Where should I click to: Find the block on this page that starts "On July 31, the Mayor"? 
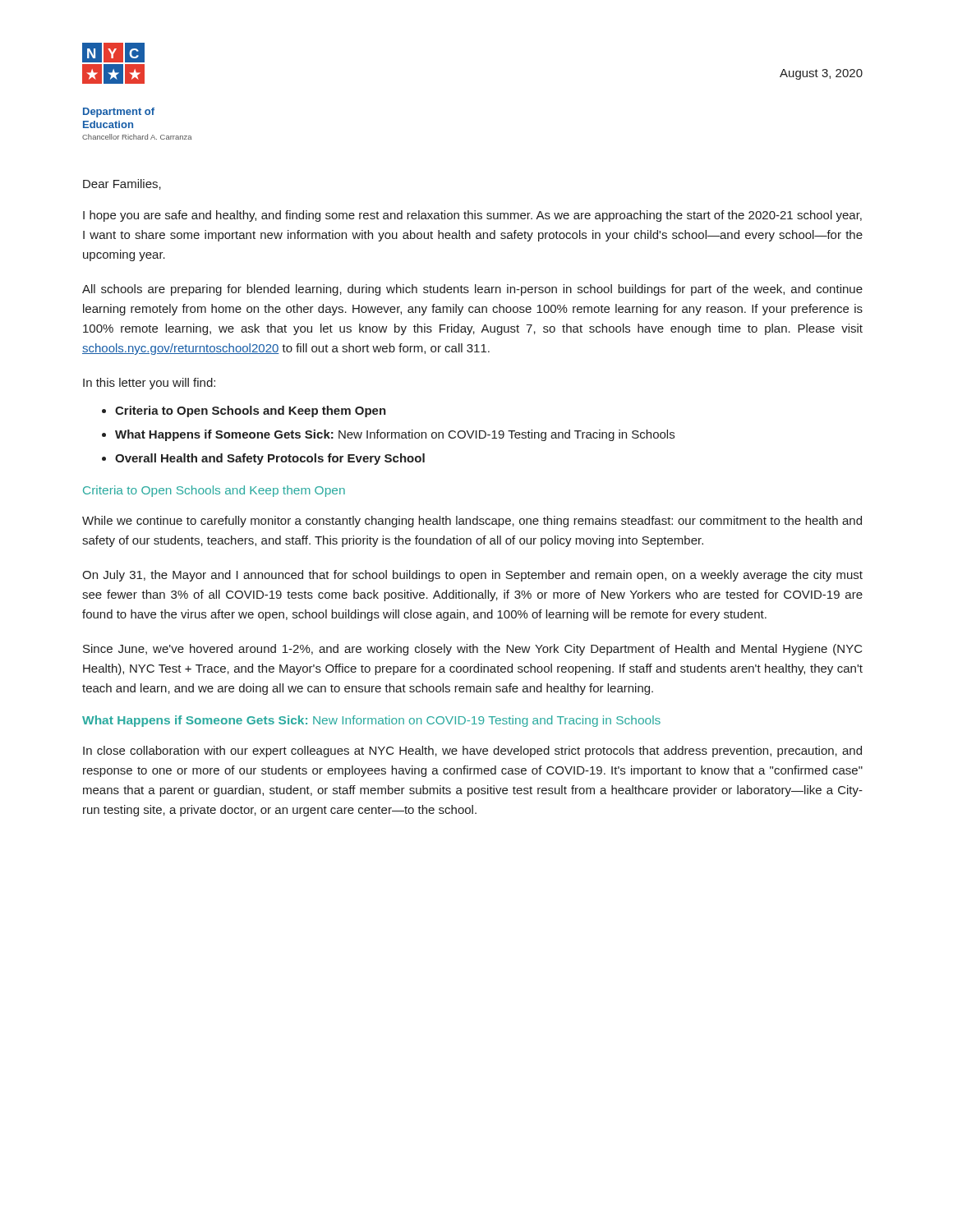[472, 594]
